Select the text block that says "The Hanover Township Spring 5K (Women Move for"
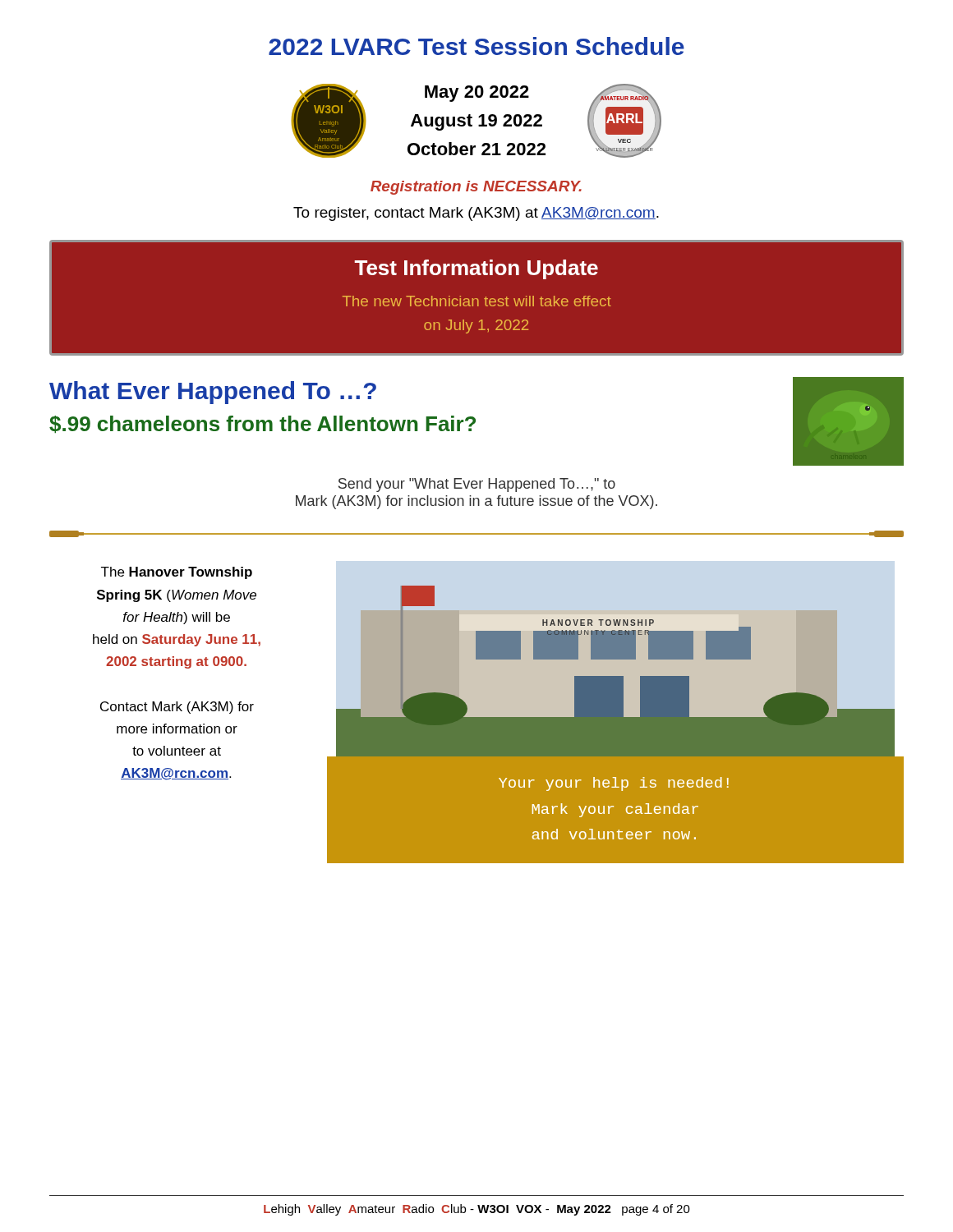953x1232 pixels. click(x=177, y=617)
